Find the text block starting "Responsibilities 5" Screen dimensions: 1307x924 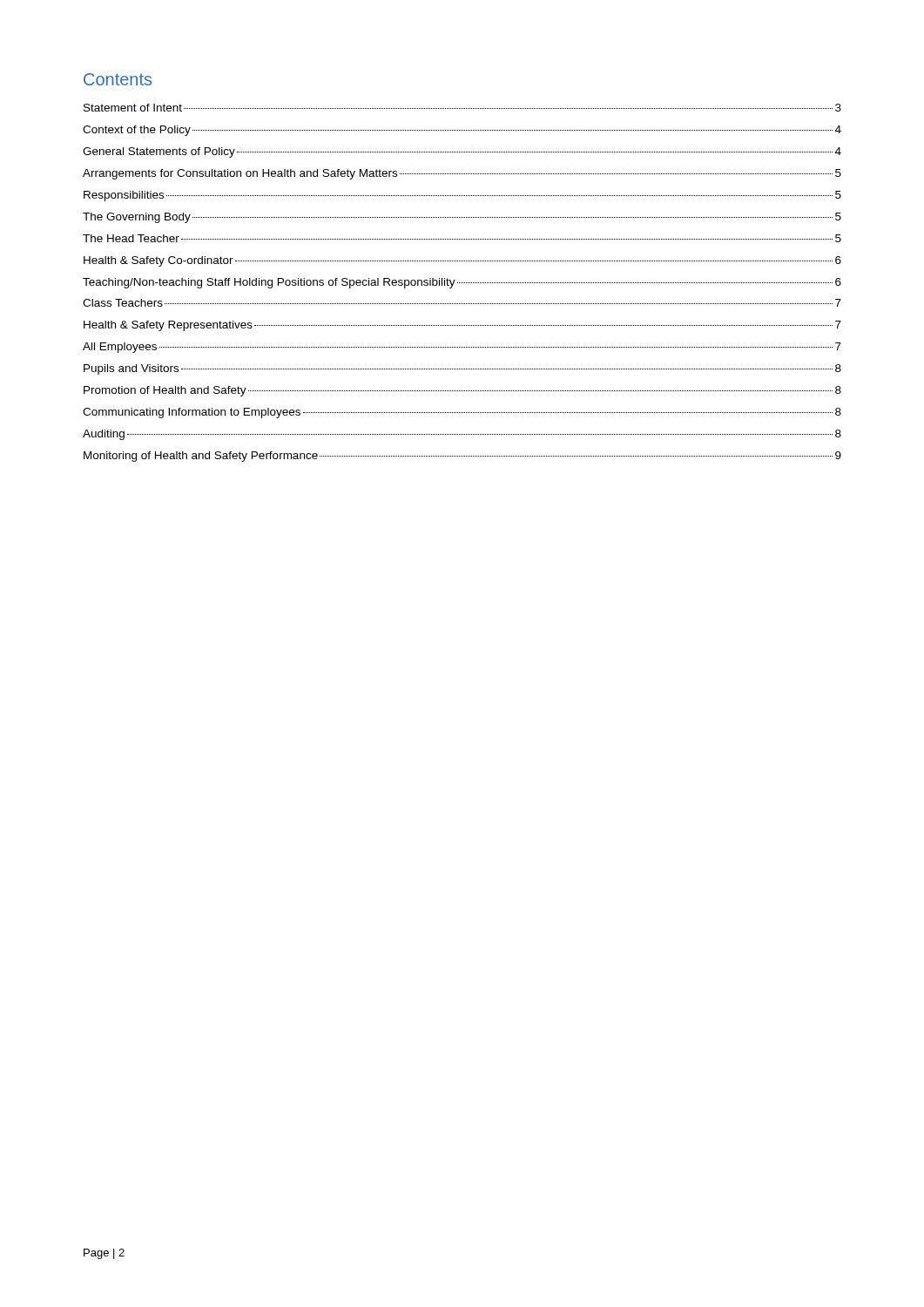[x=462, y=195]
